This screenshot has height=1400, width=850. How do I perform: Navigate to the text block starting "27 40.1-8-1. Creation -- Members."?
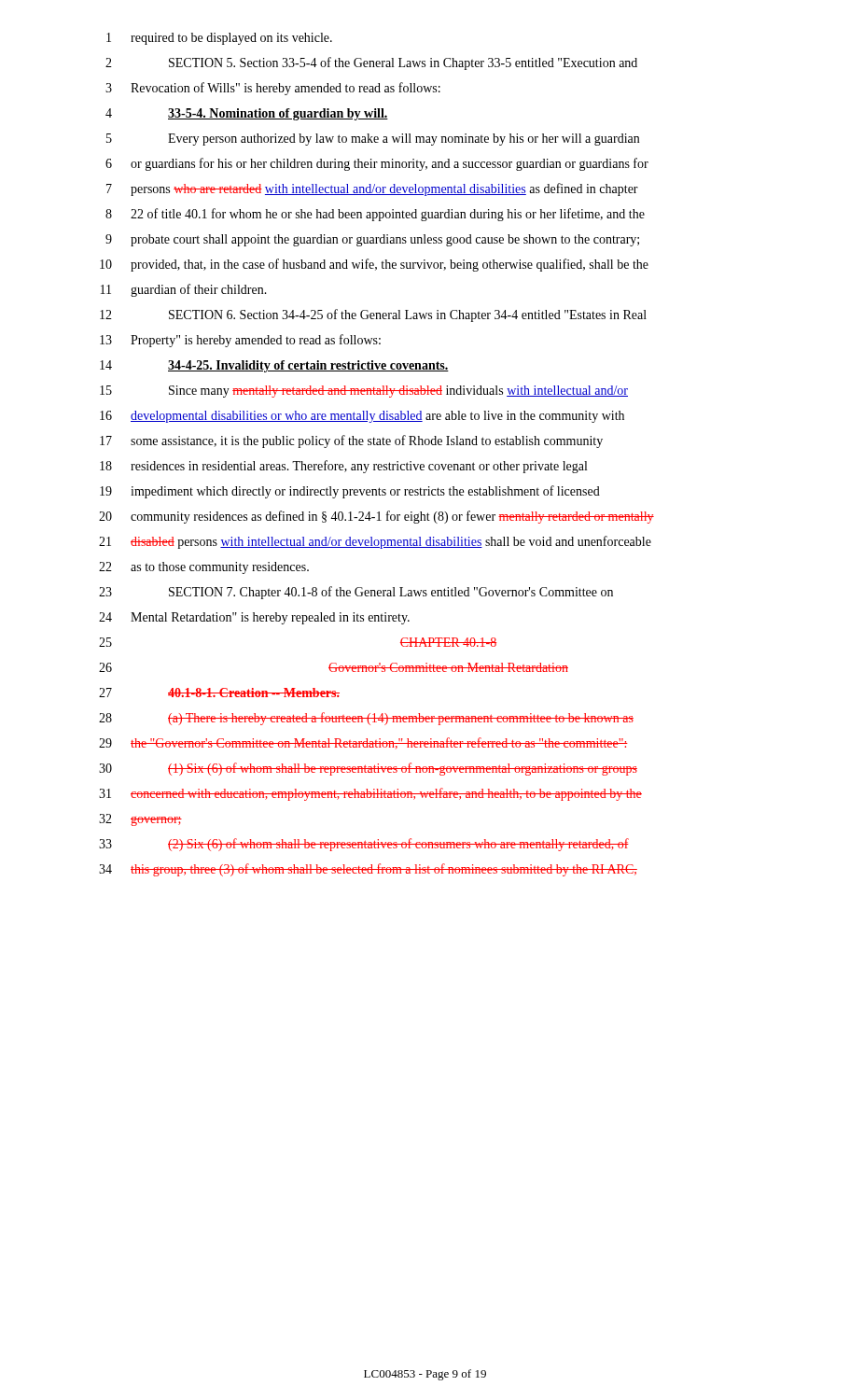[219, 693]
